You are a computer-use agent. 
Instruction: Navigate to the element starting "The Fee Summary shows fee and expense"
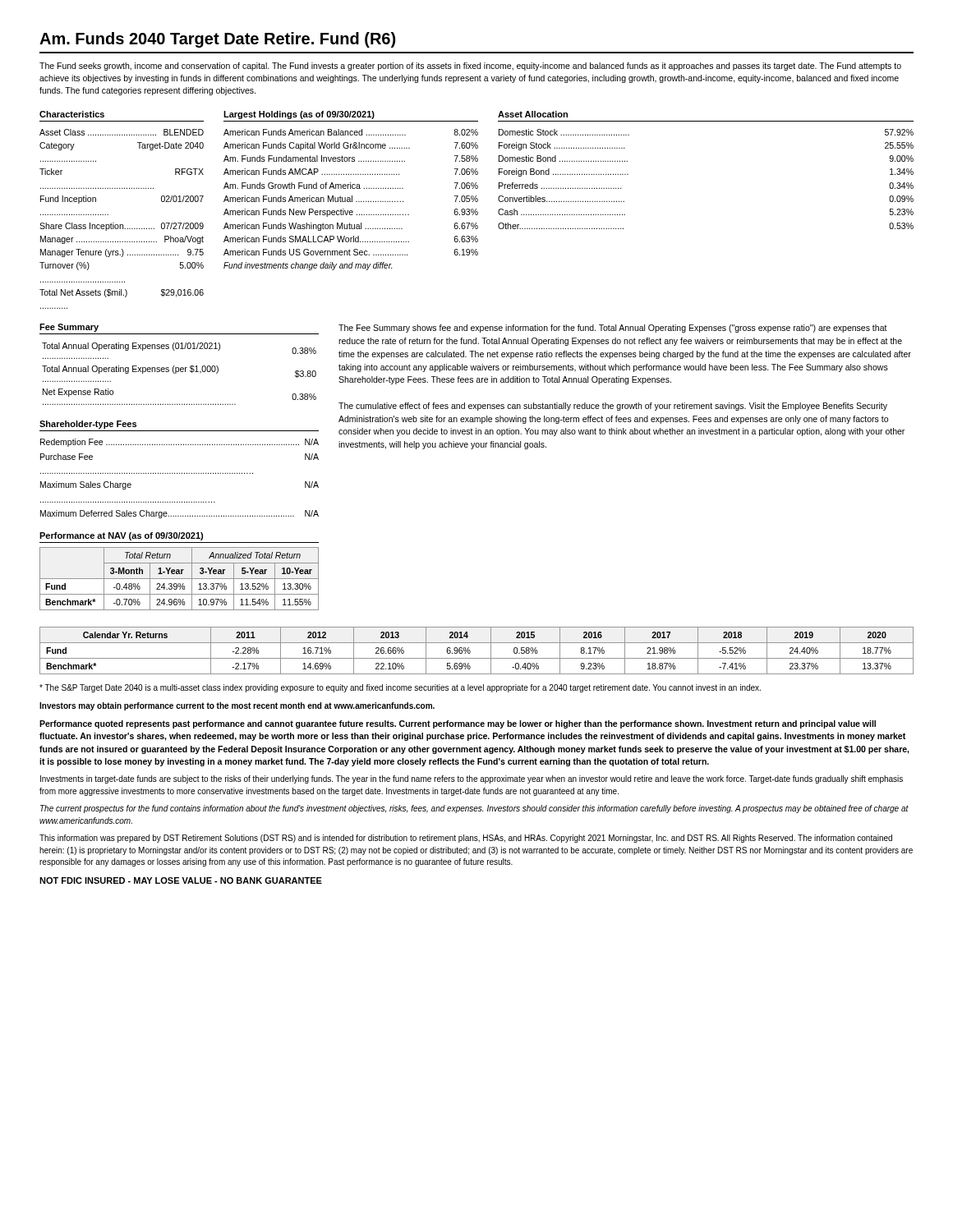[x=625, y=386]
